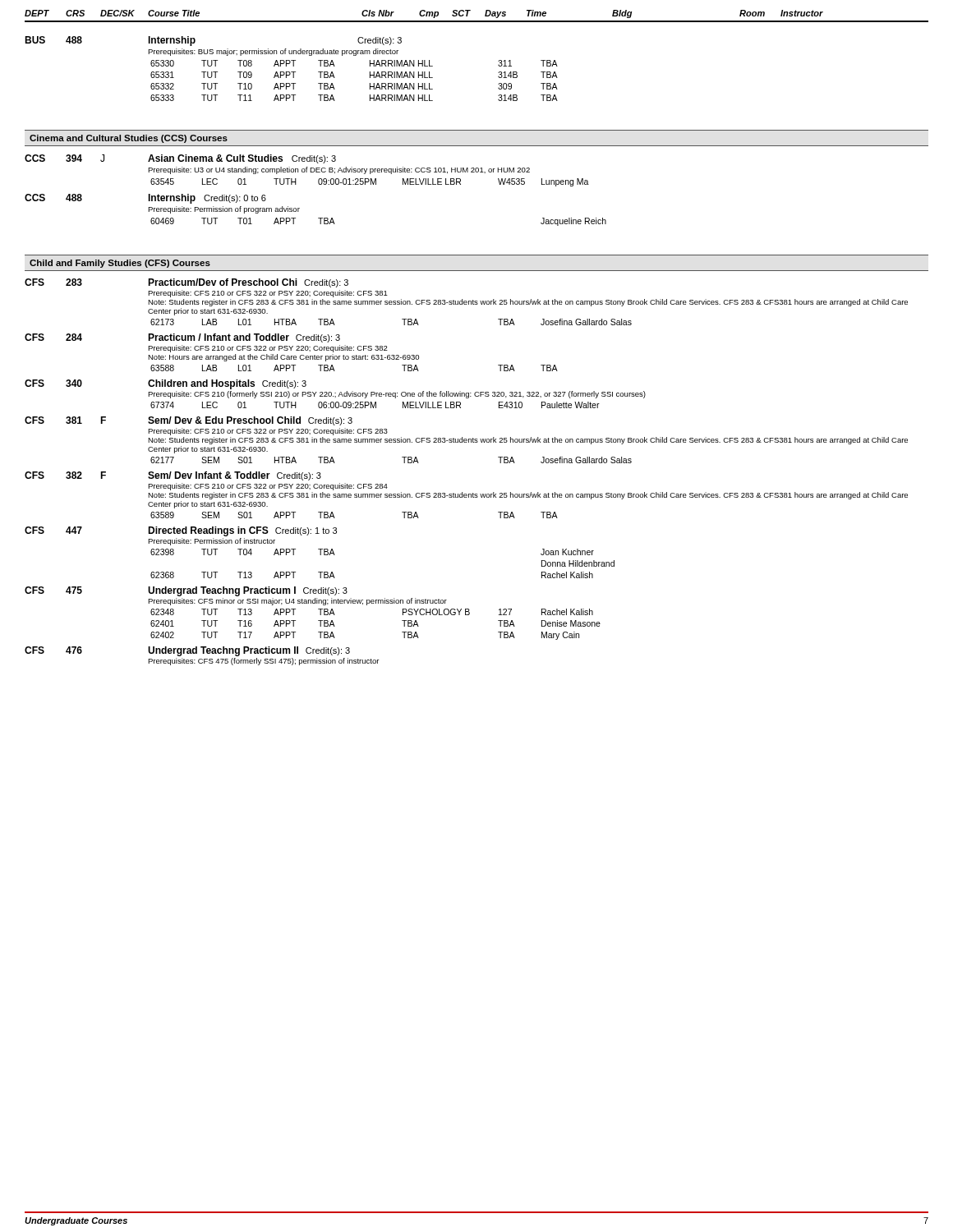The image size is (953, 1232).
Task: Click on the text block that reads "CFS 284 Practicum / Infant and"
Action: click(x=182, y=338)
